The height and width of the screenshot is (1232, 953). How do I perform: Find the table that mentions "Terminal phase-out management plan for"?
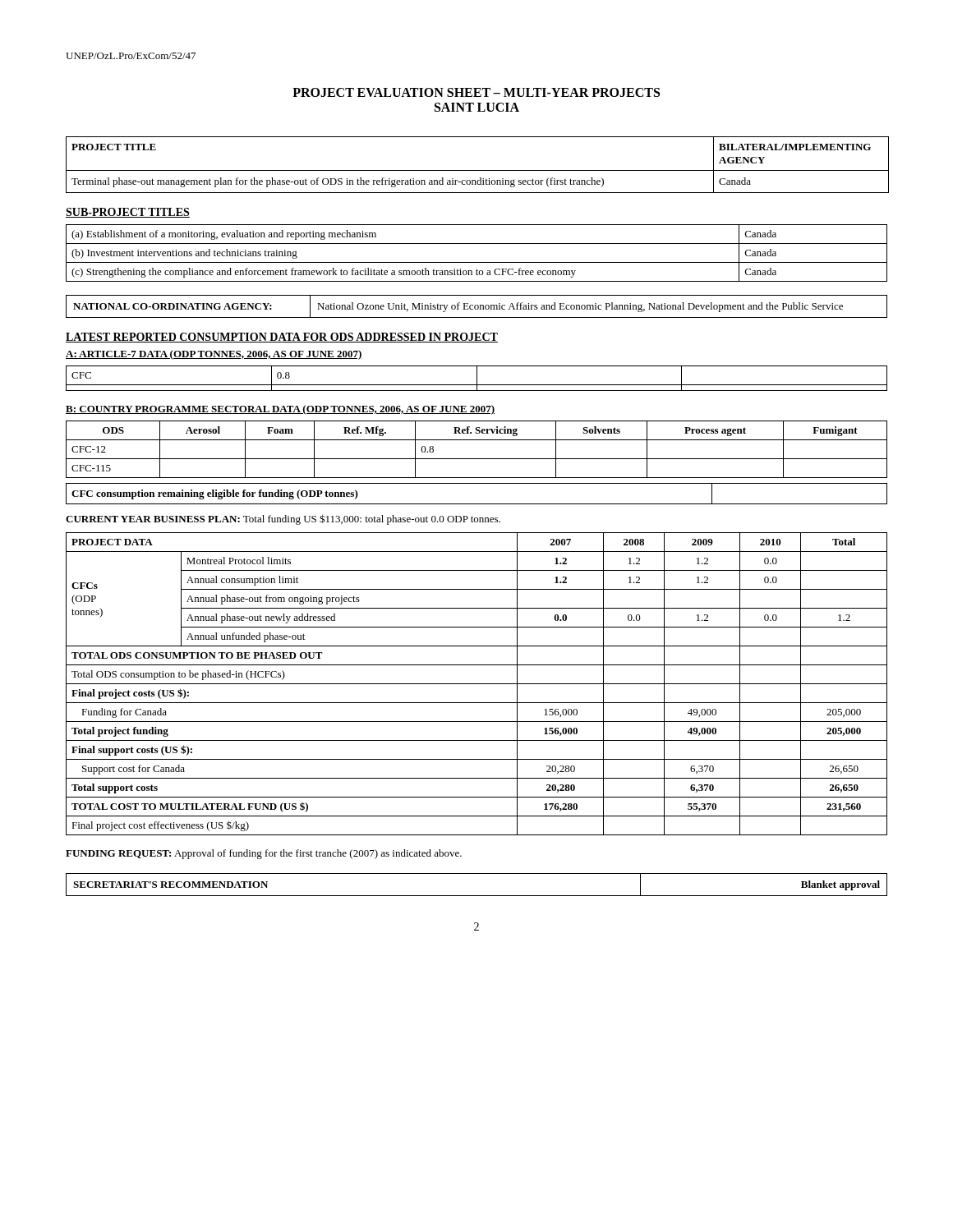[x=477, y=182]
